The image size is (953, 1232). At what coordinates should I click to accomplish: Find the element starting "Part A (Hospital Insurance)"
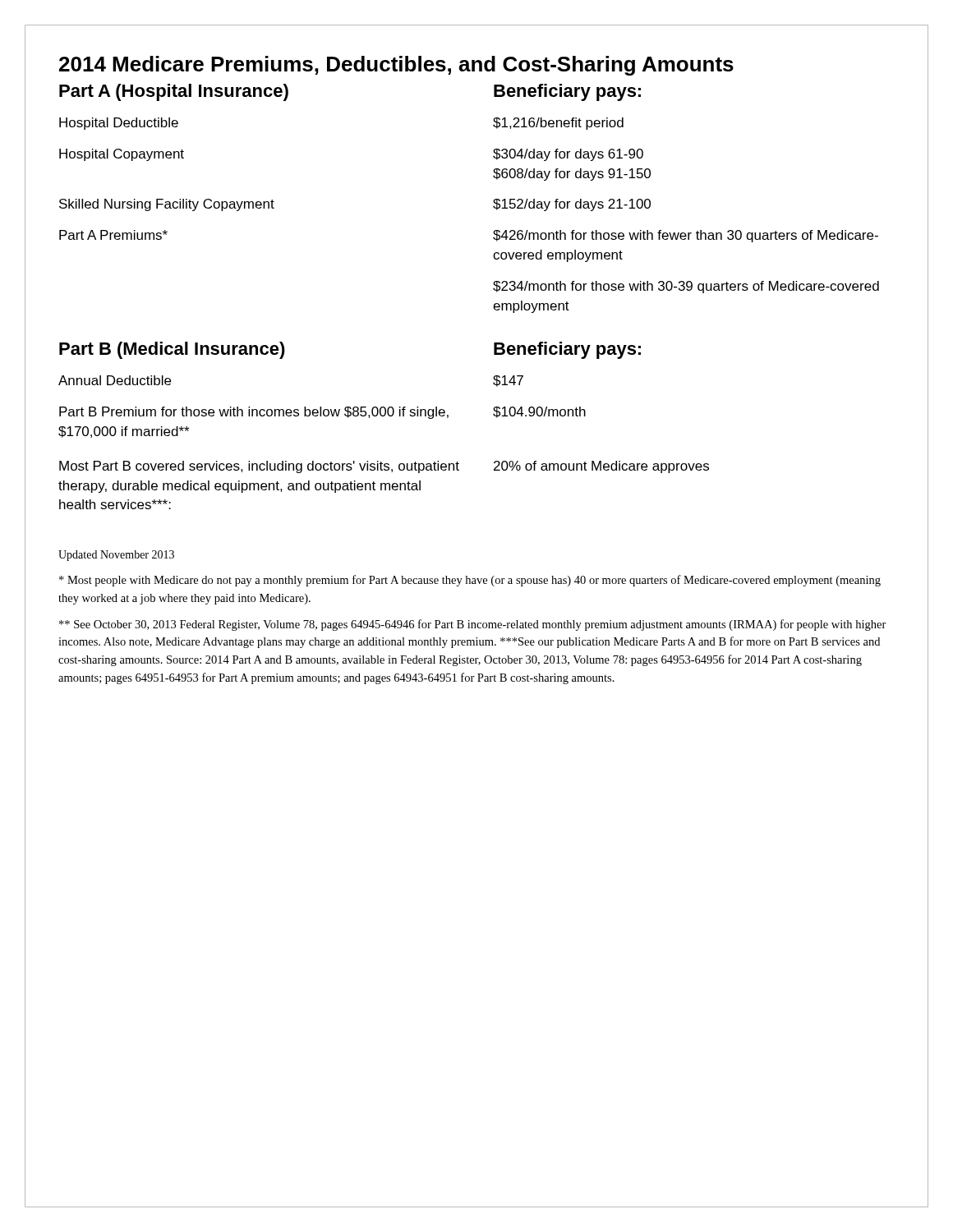[x=174, y=91]
